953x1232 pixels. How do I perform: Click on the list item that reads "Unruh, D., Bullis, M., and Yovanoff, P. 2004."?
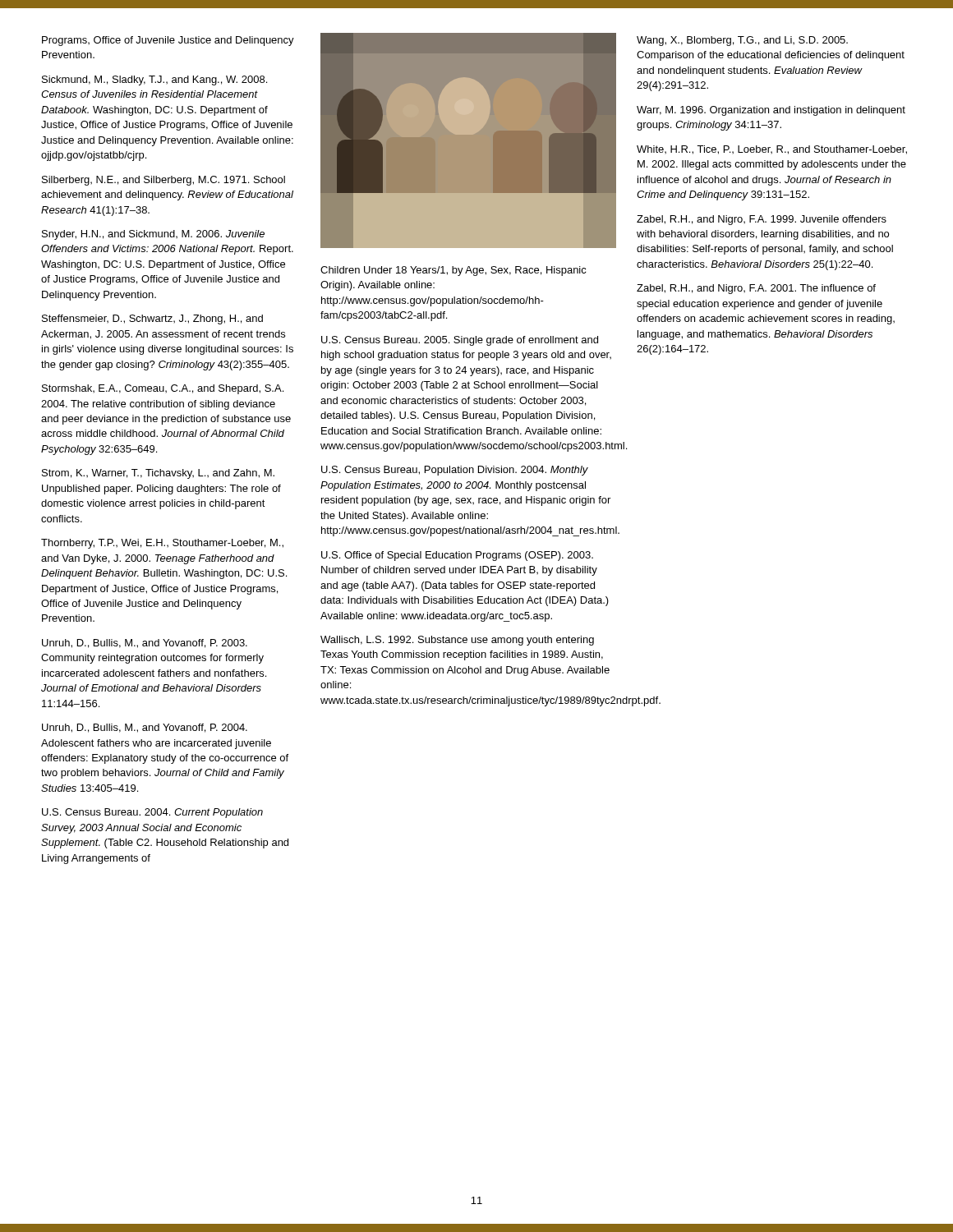click(x=165, y=758)
